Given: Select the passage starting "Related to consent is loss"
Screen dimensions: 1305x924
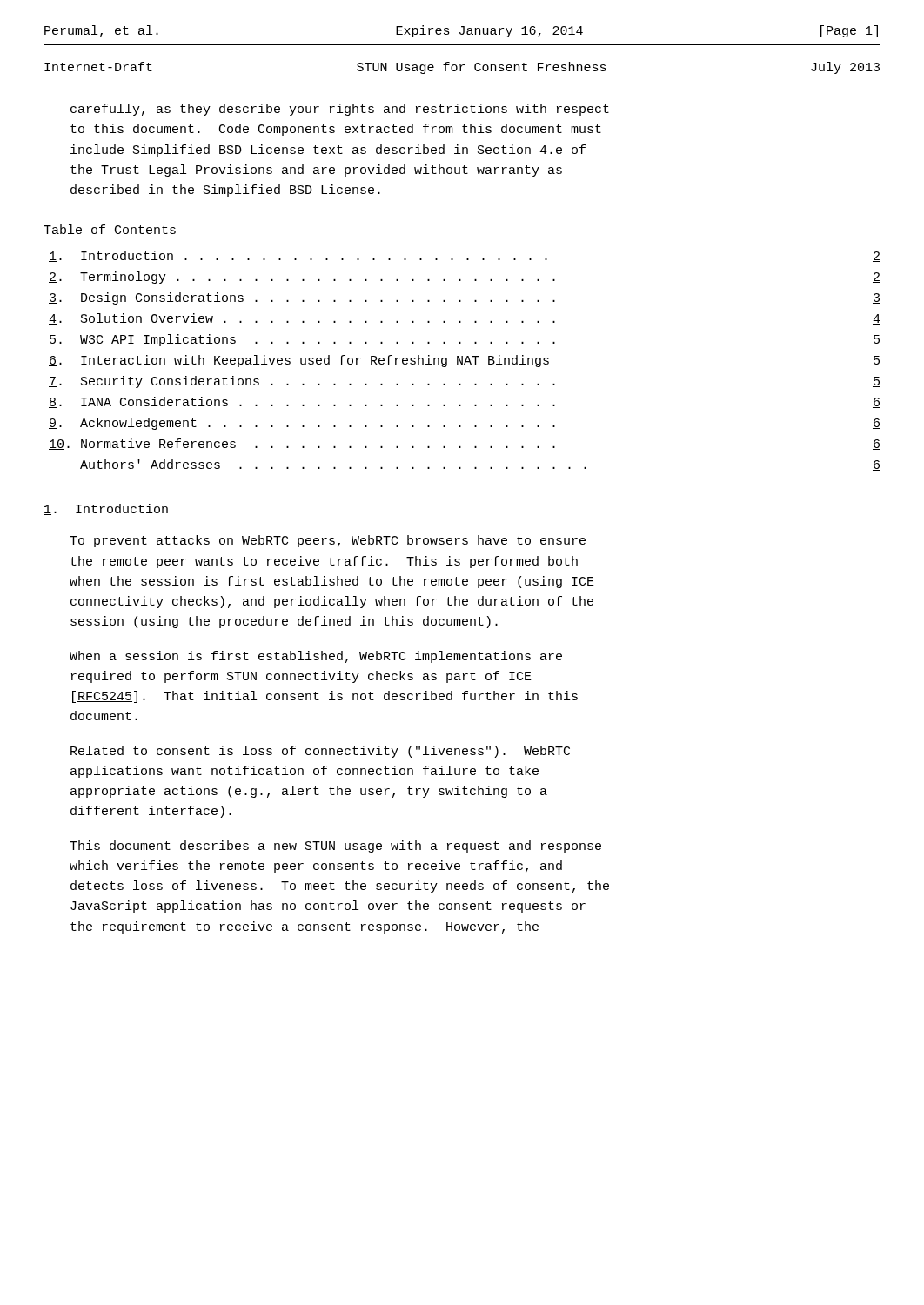Looking at the screenshot, I should coord(320,782).
